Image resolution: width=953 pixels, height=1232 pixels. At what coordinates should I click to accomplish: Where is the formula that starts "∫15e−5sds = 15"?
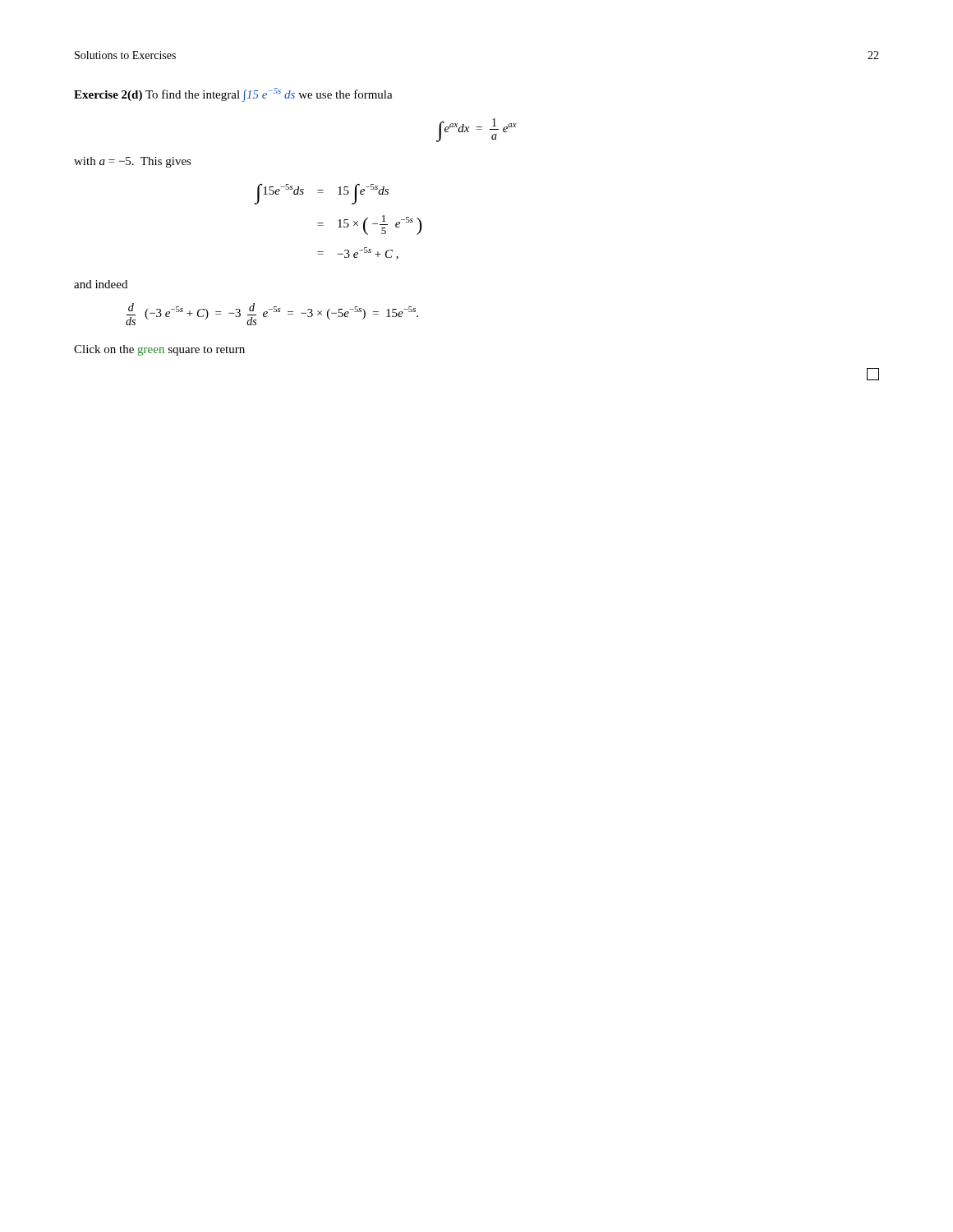coord(322,194)
